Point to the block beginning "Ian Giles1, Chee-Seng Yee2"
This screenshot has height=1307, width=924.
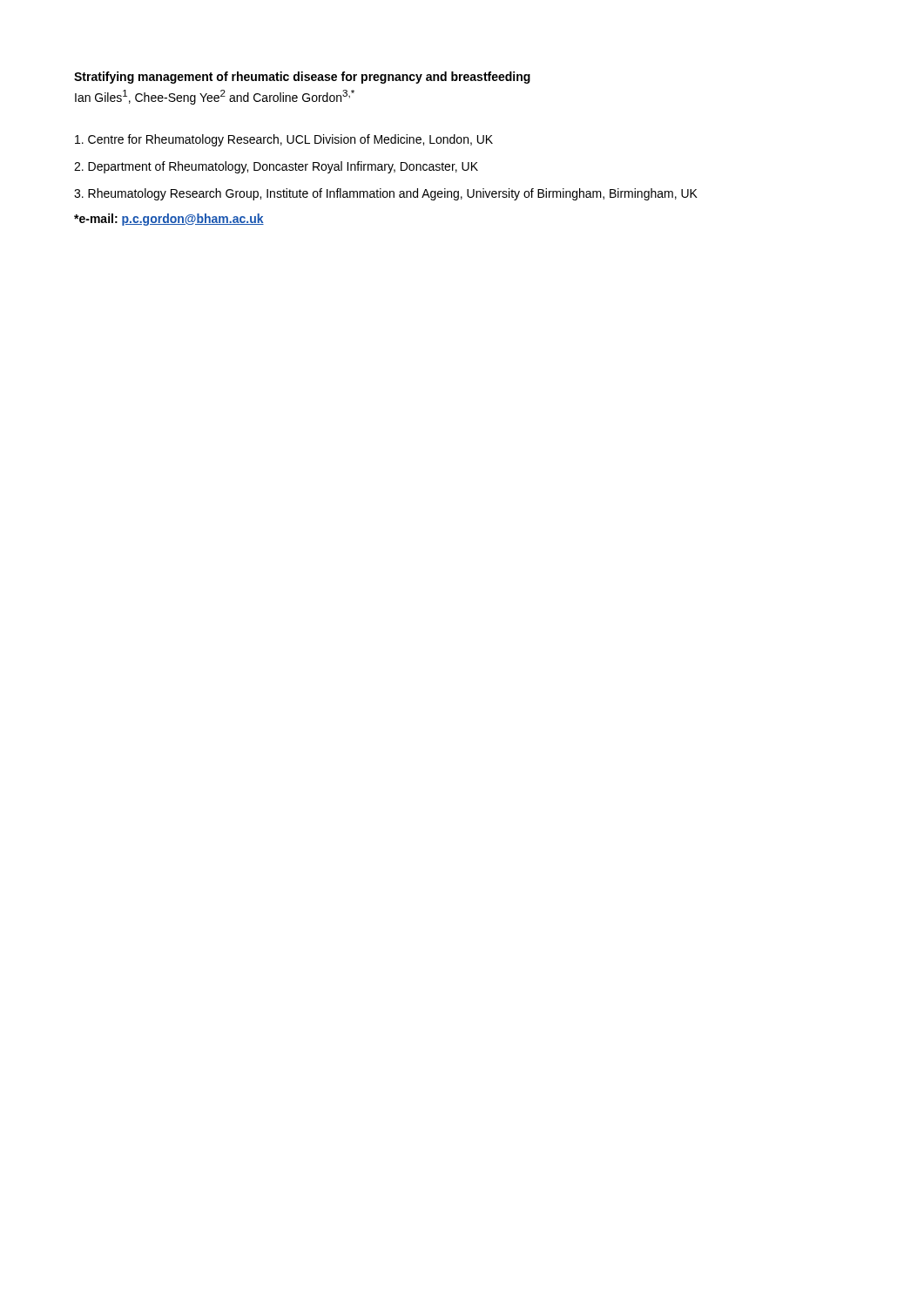214,96
